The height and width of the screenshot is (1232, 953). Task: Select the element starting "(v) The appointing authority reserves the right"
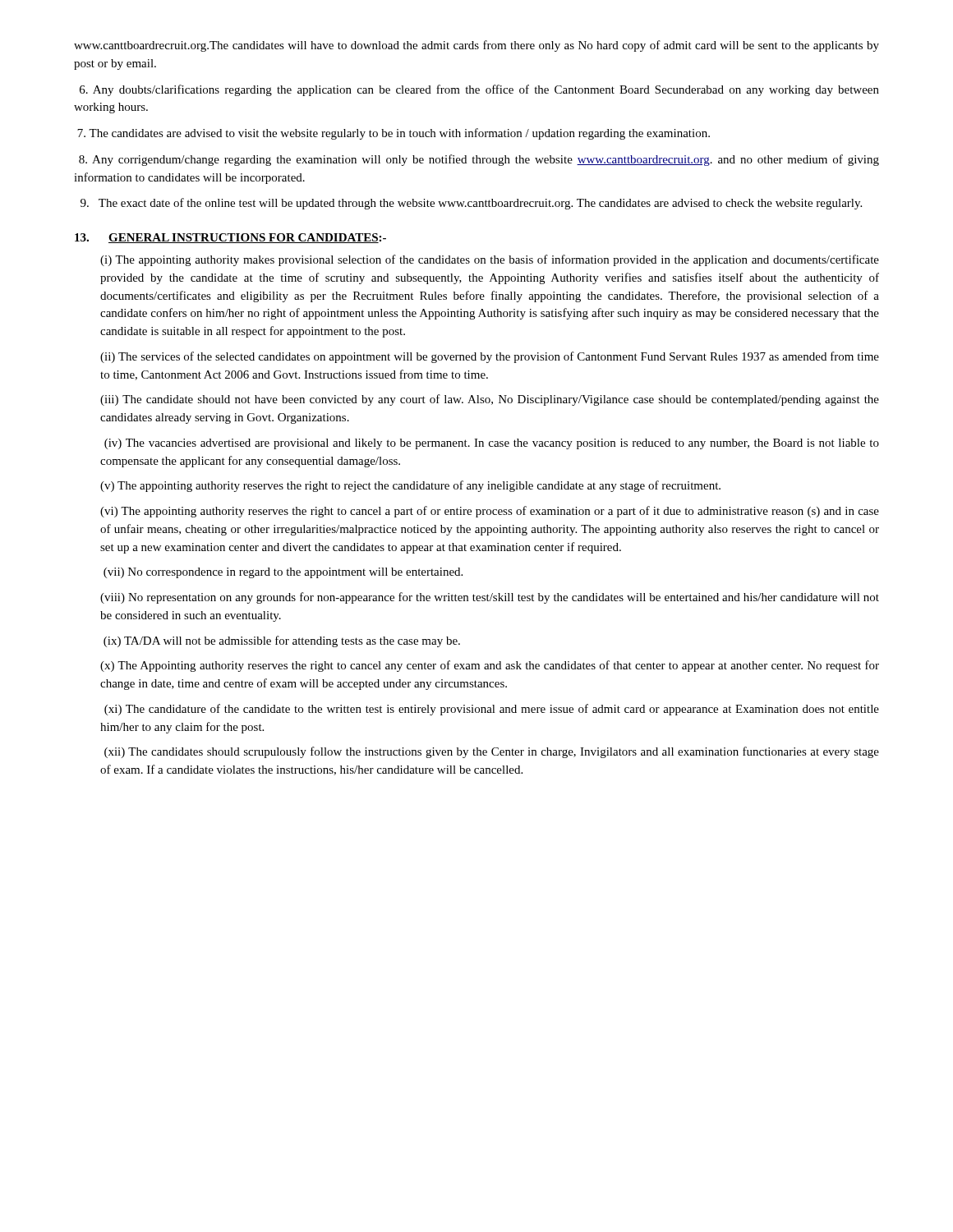coord(411,486)
